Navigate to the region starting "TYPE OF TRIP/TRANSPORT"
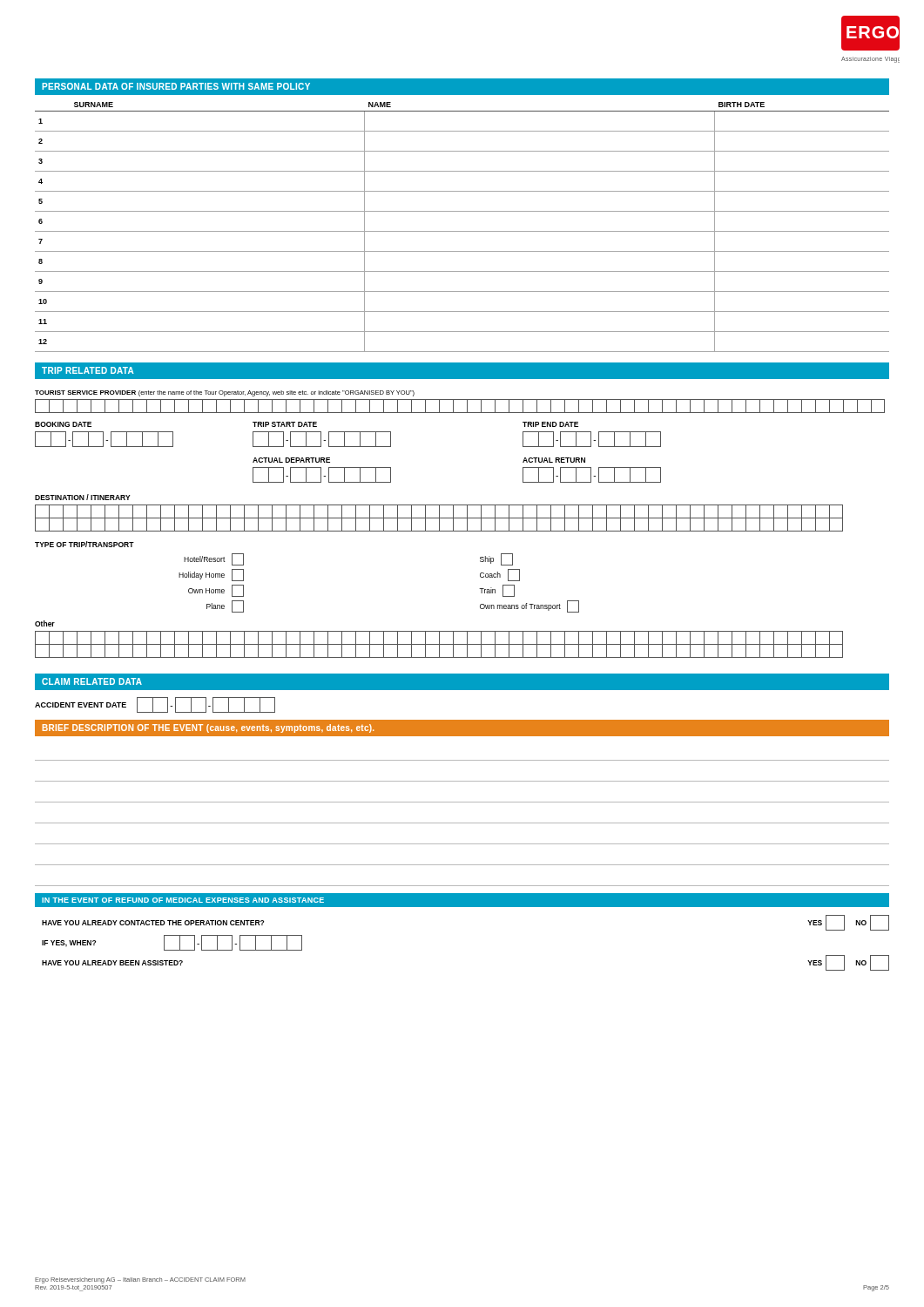This screenshot has width=924, height=1307. [84, 545]
